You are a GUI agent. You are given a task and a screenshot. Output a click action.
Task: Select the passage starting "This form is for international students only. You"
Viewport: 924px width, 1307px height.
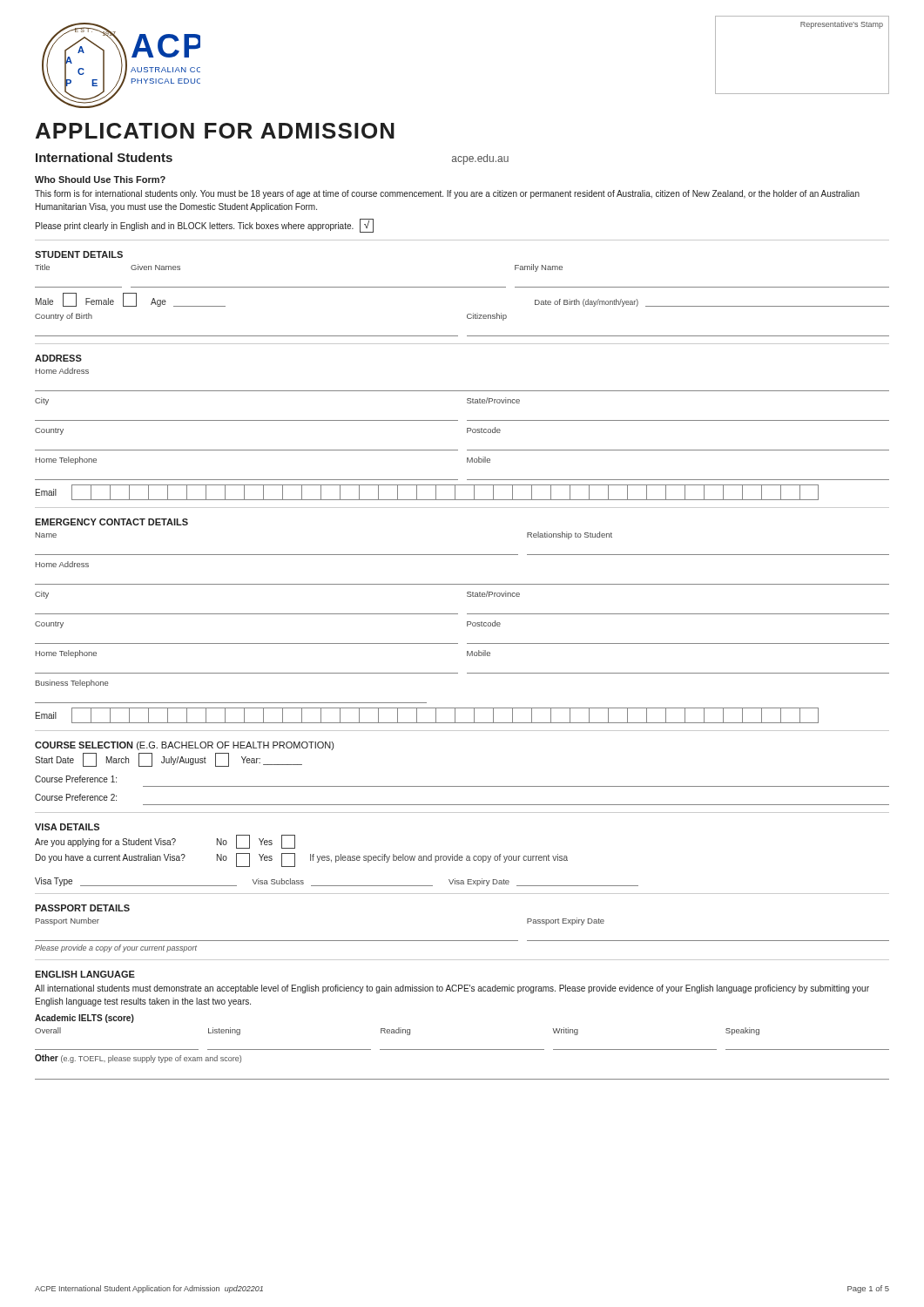447,200
